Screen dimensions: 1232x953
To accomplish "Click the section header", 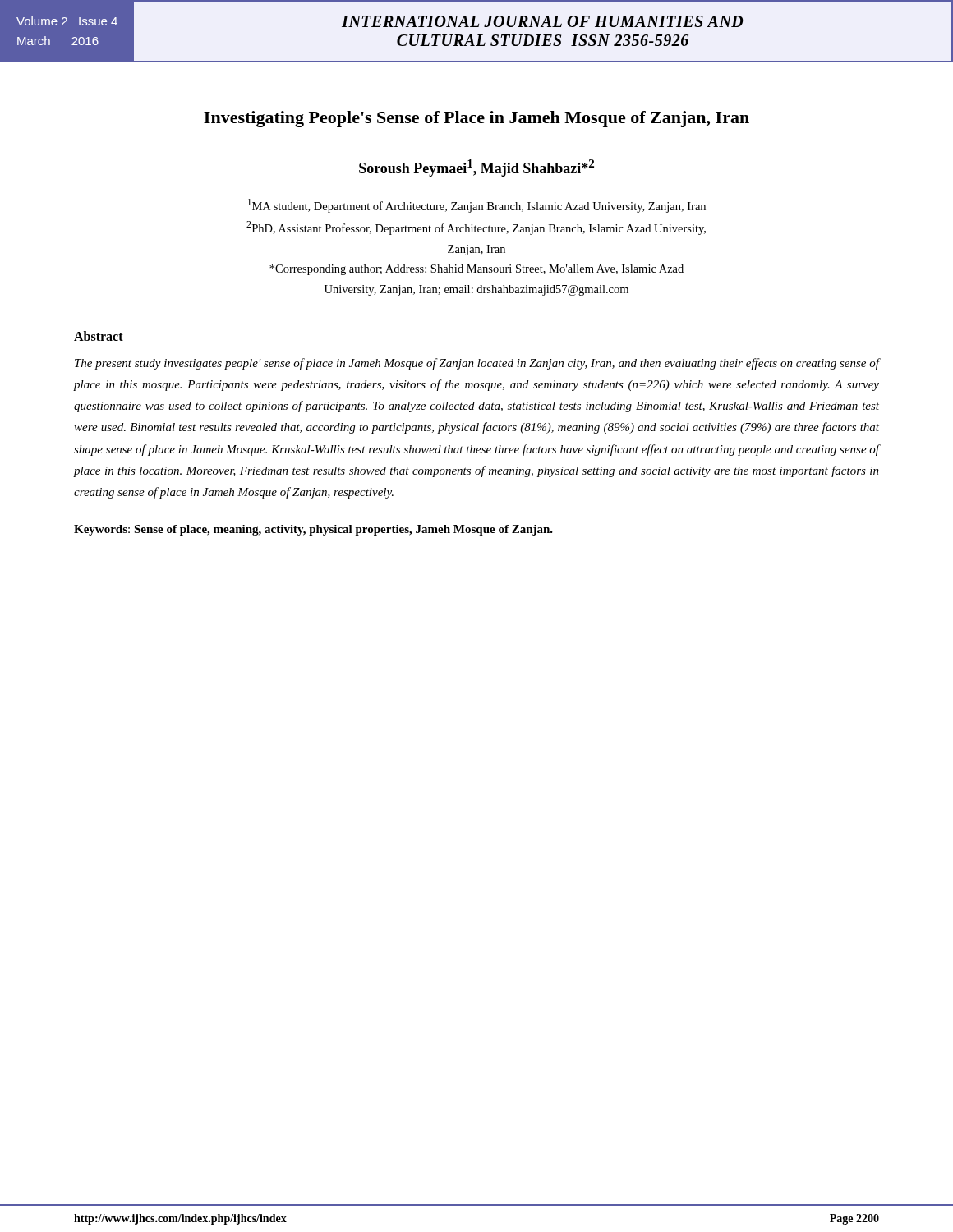I will click(98, 336).
